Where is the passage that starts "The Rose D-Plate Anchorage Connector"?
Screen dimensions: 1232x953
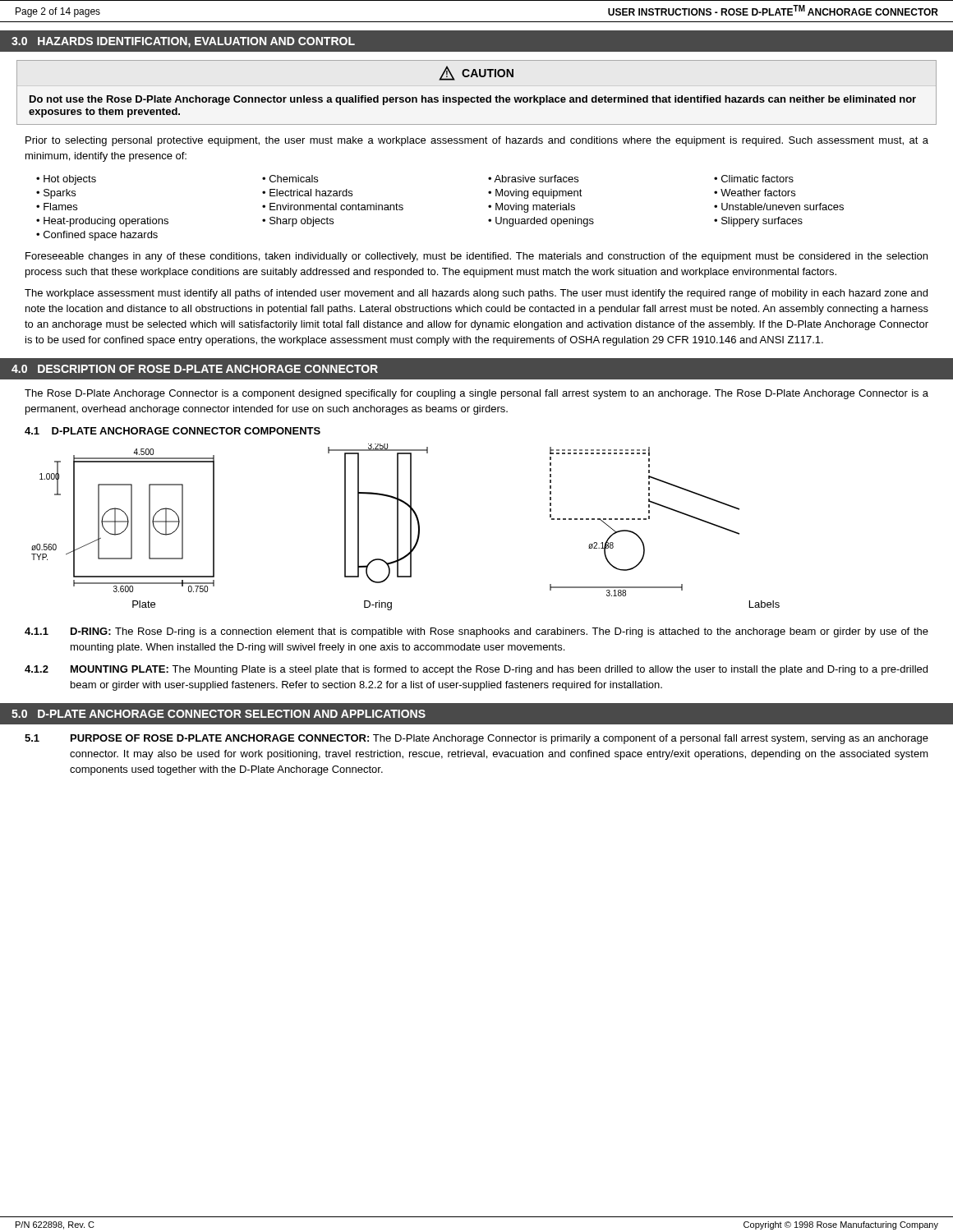(476, 401)
